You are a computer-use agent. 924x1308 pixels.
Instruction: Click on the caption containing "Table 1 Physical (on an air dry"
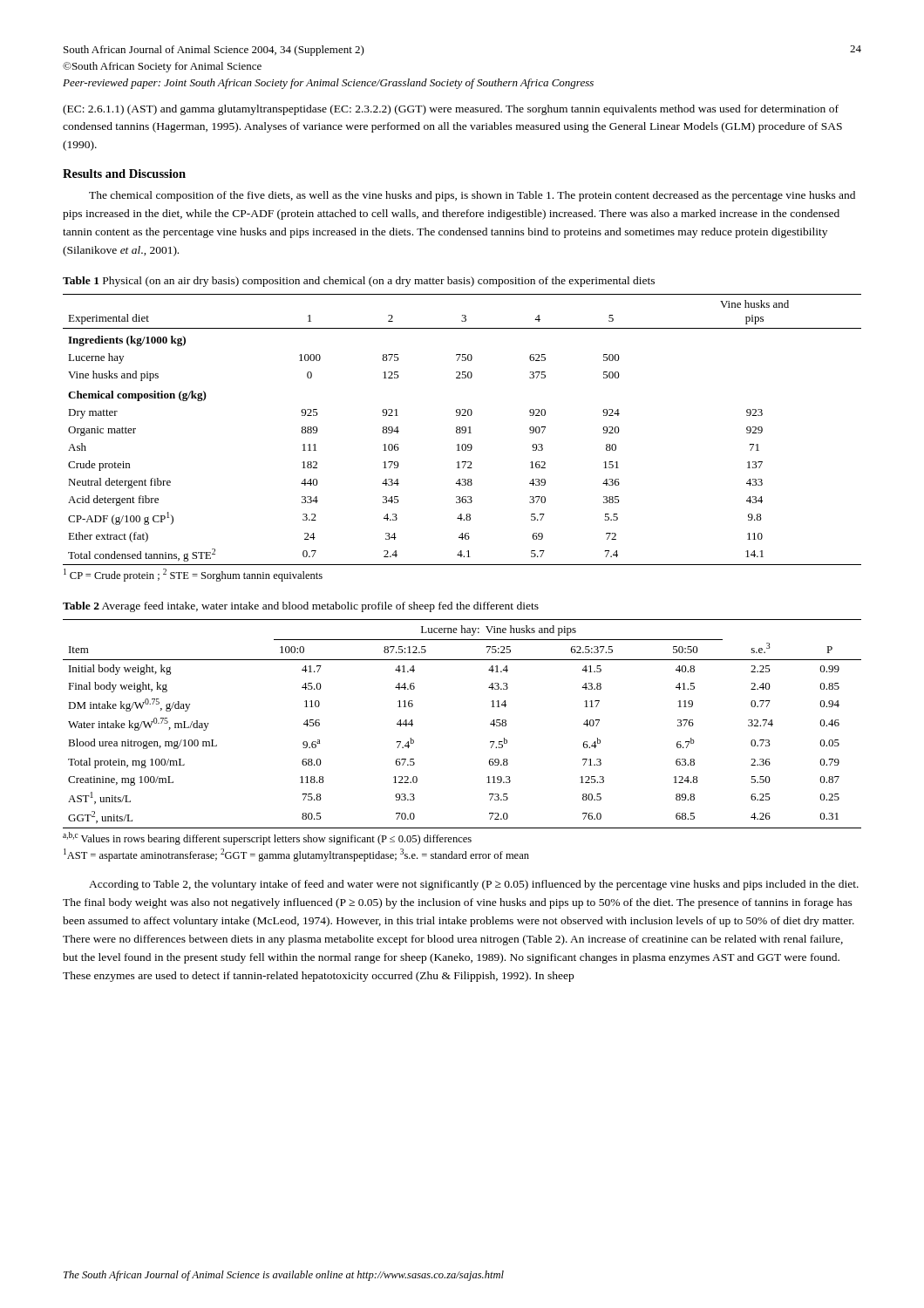(359, 280)
